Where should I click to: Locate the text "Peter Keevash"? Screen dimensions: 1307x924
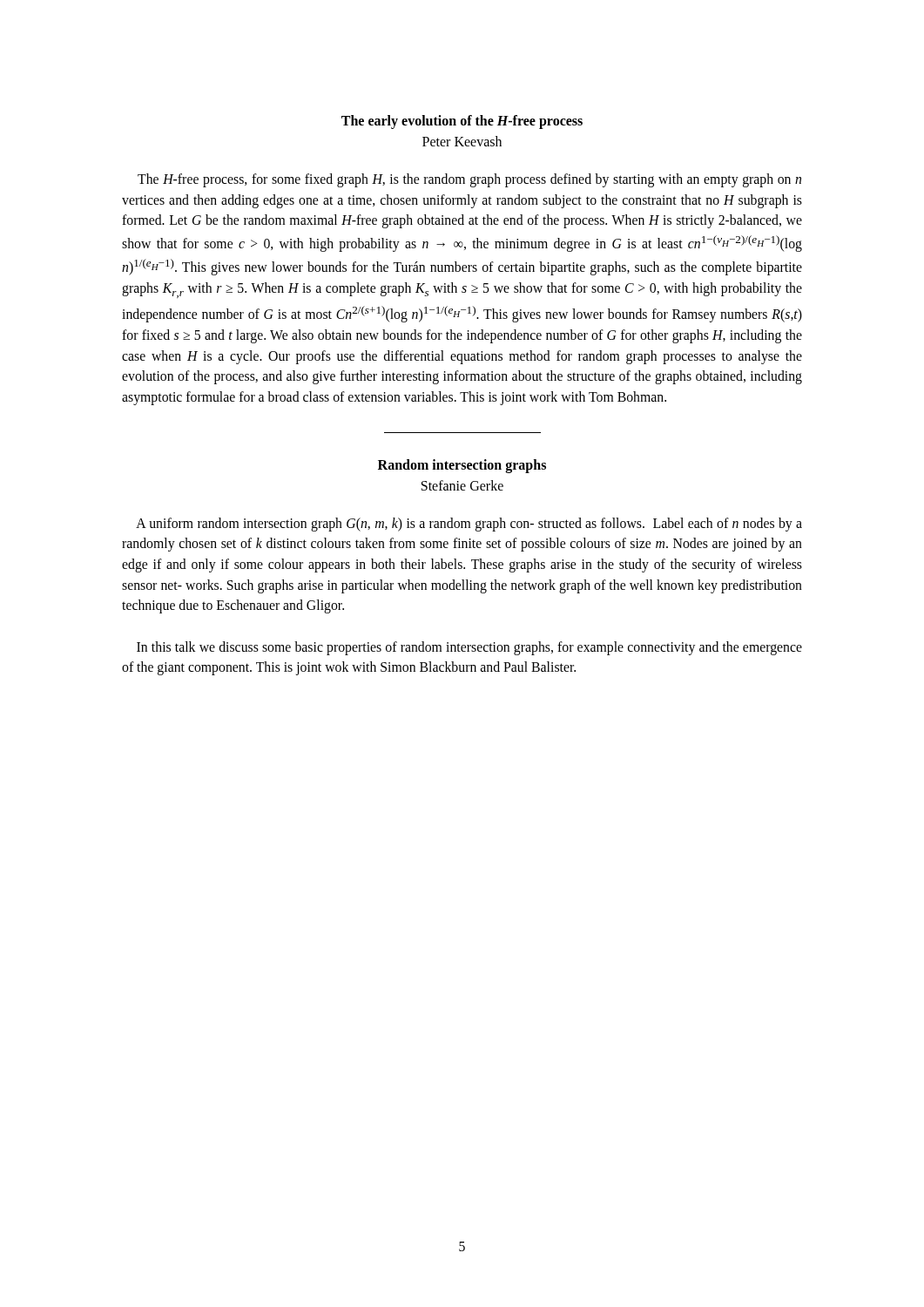462,142
